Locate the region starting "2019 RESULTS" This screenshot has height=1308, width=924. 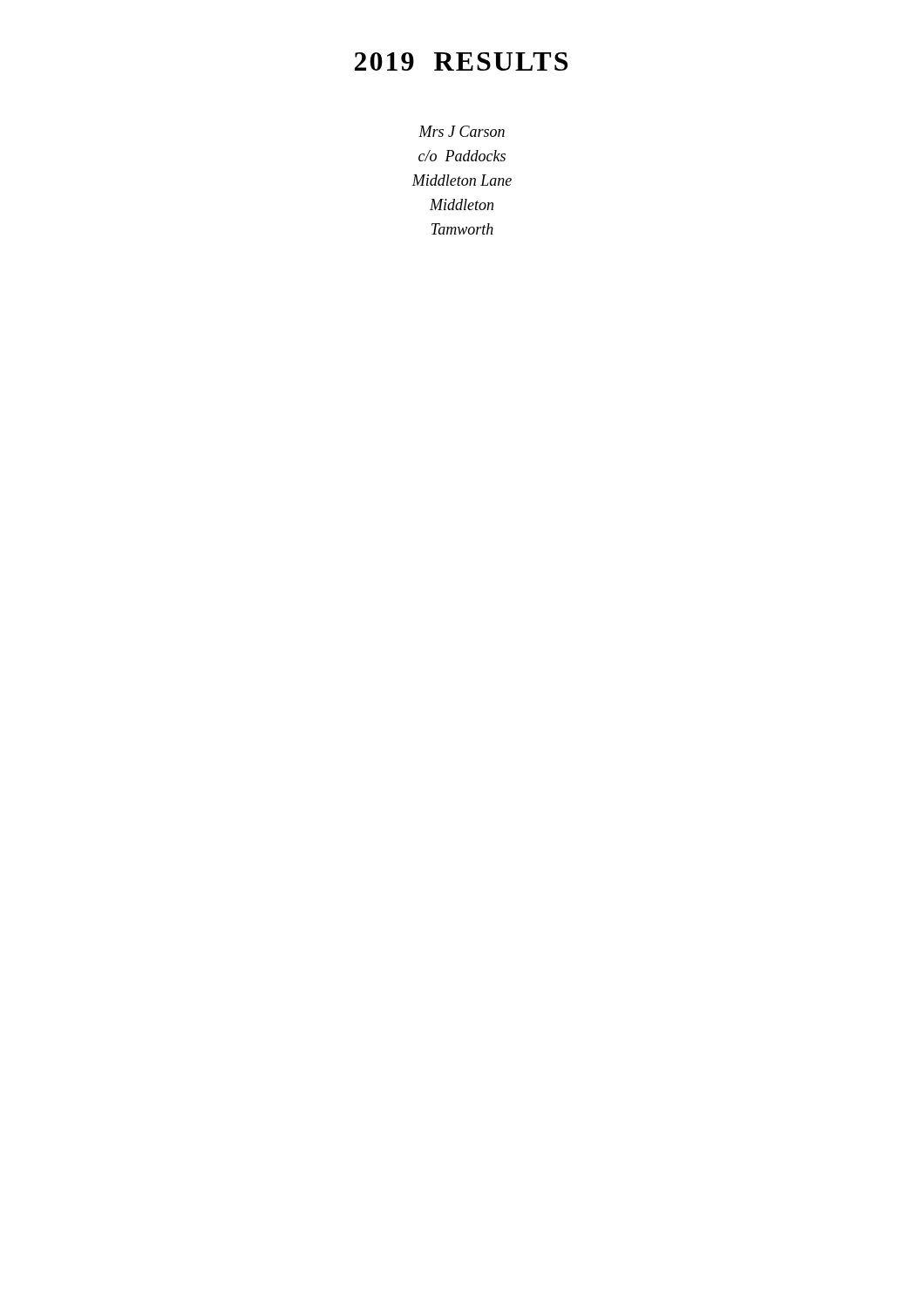tap(462, 61)
